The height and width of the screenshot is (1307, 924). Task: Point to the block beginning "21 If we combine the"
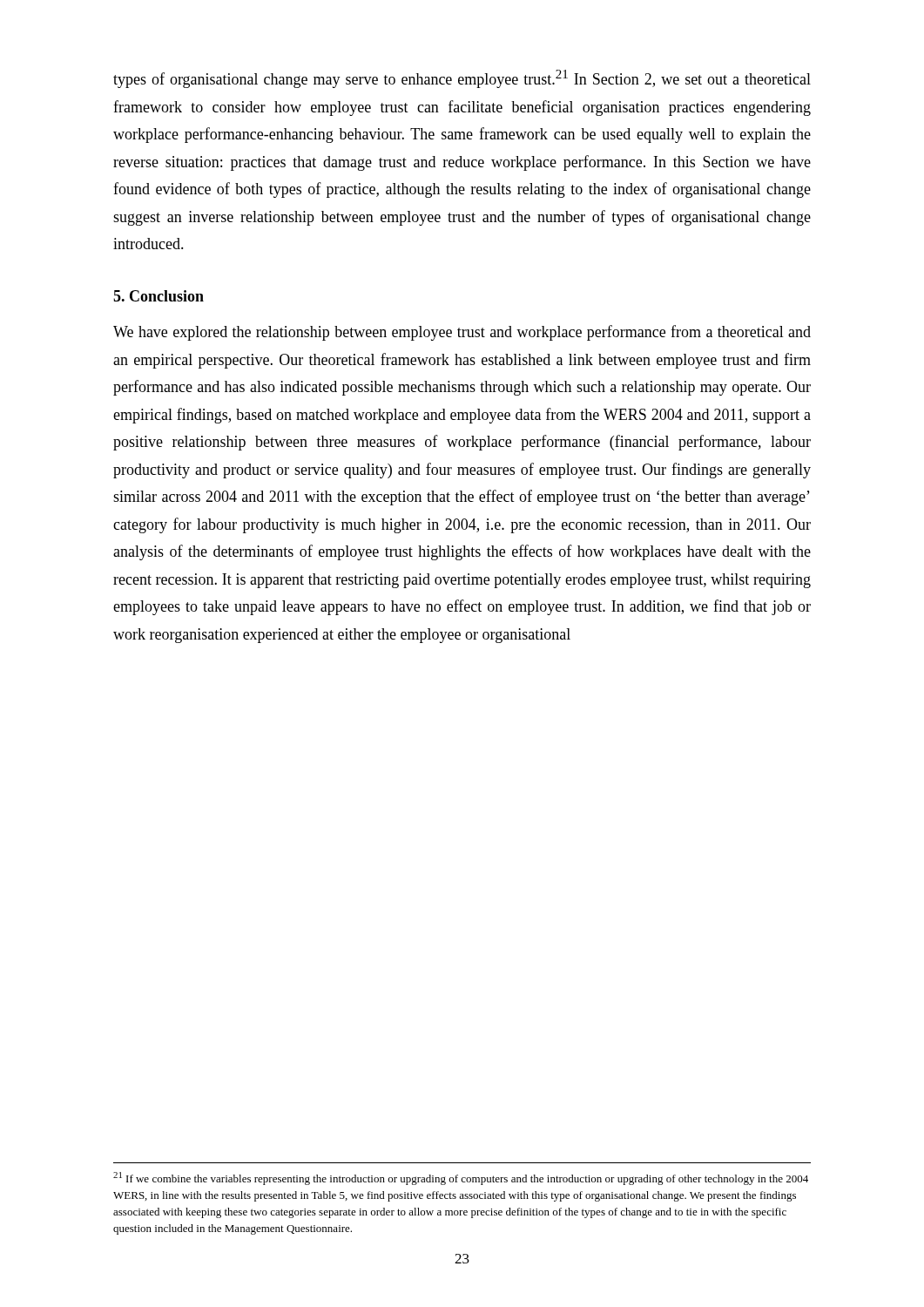(x=461, y=1202)
